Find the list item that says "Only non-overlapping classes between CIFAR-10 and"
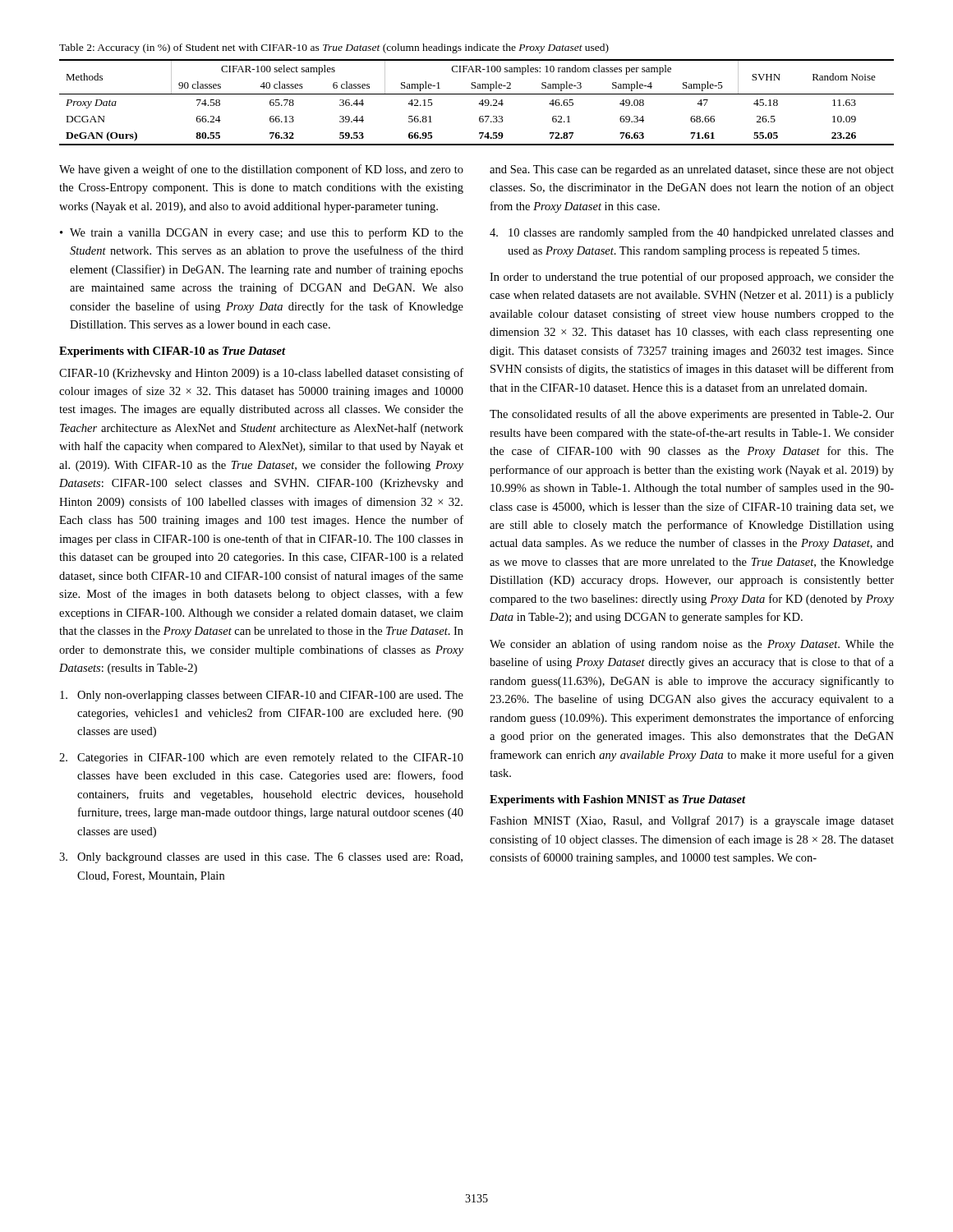 click(261, 713)
